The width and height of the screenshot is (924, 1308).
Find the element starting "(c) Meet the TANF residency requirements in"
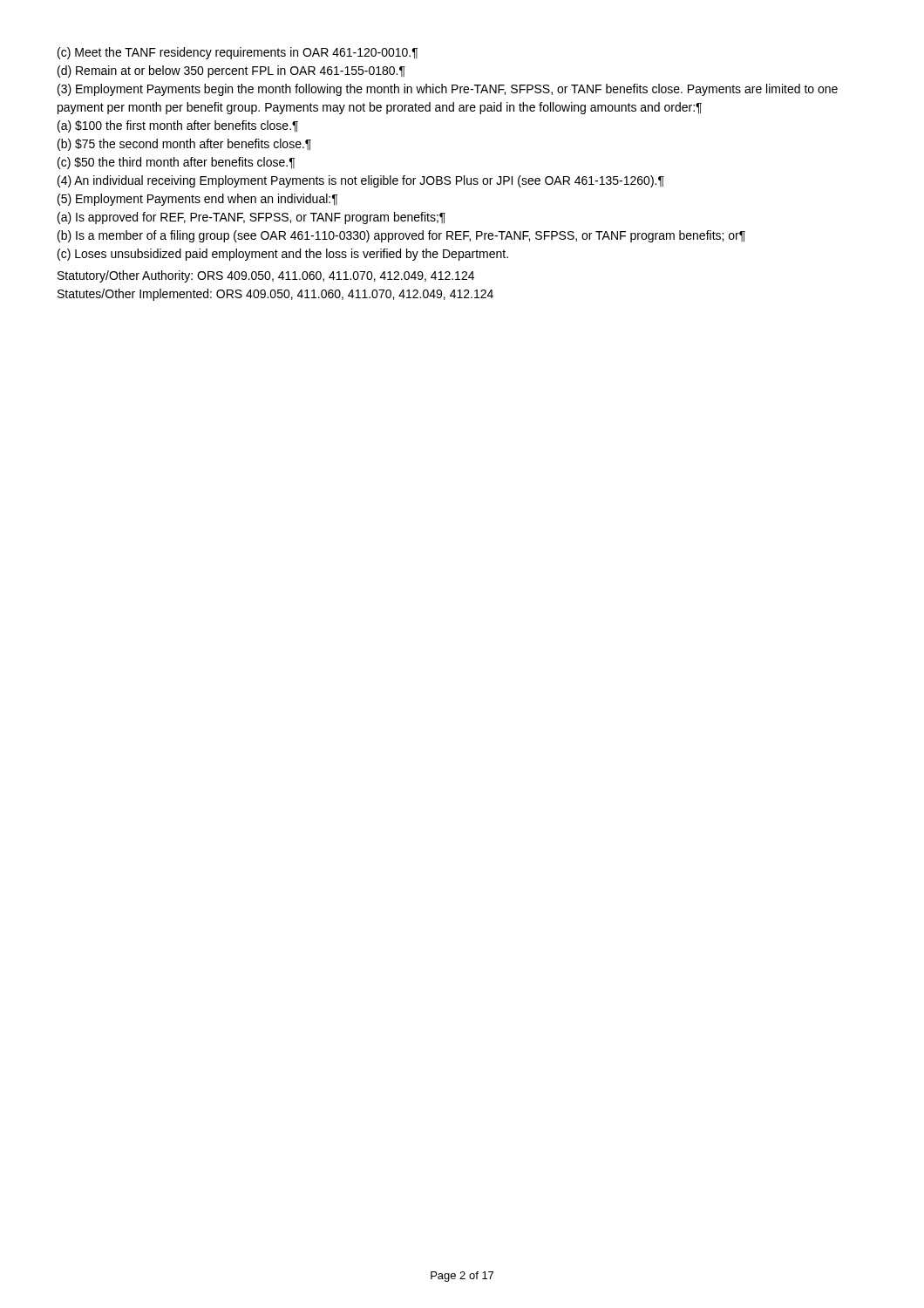(x=237, y=52)
